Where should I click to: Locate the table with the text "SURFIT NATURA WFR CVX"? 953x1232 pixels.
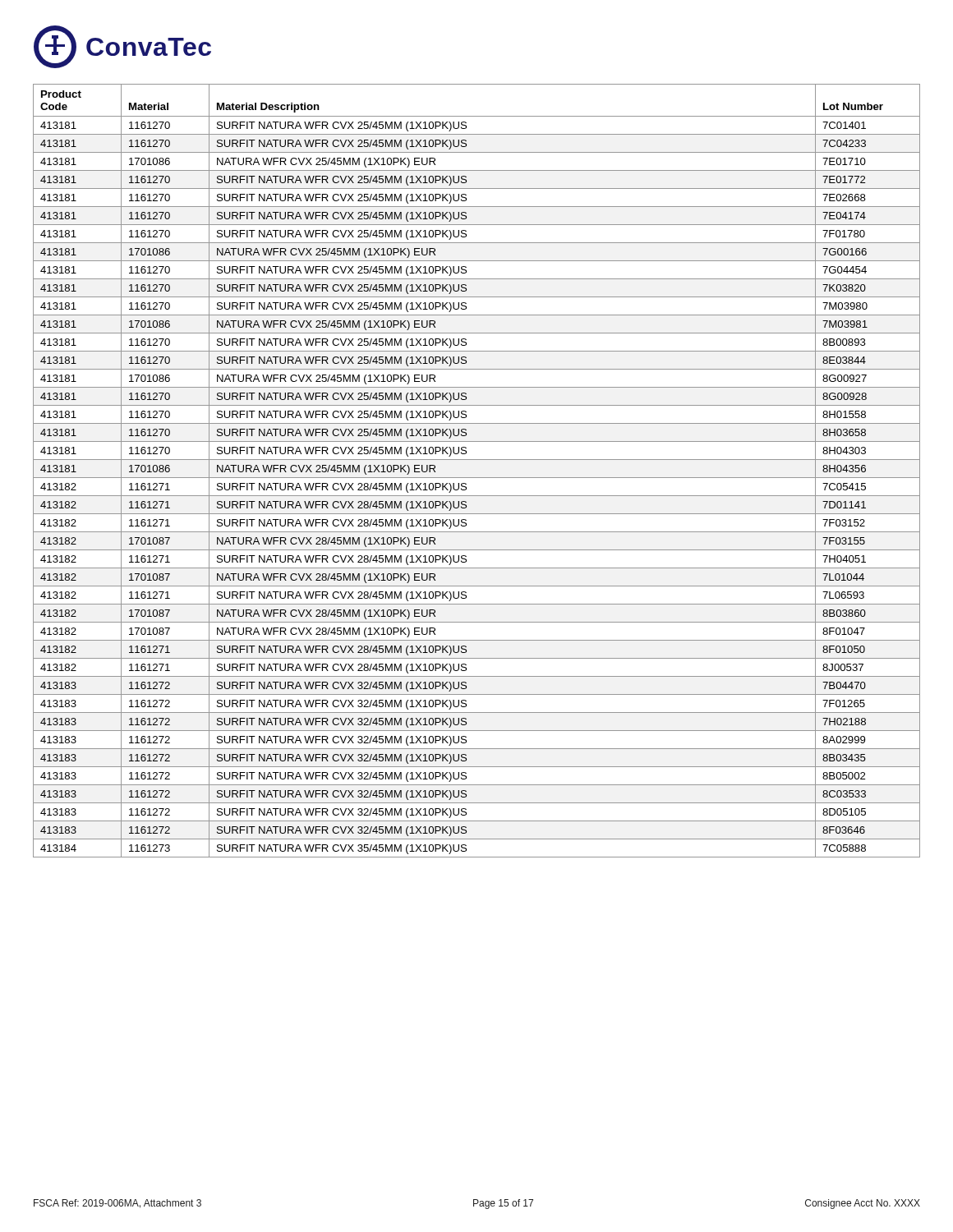tap(476, 471)
